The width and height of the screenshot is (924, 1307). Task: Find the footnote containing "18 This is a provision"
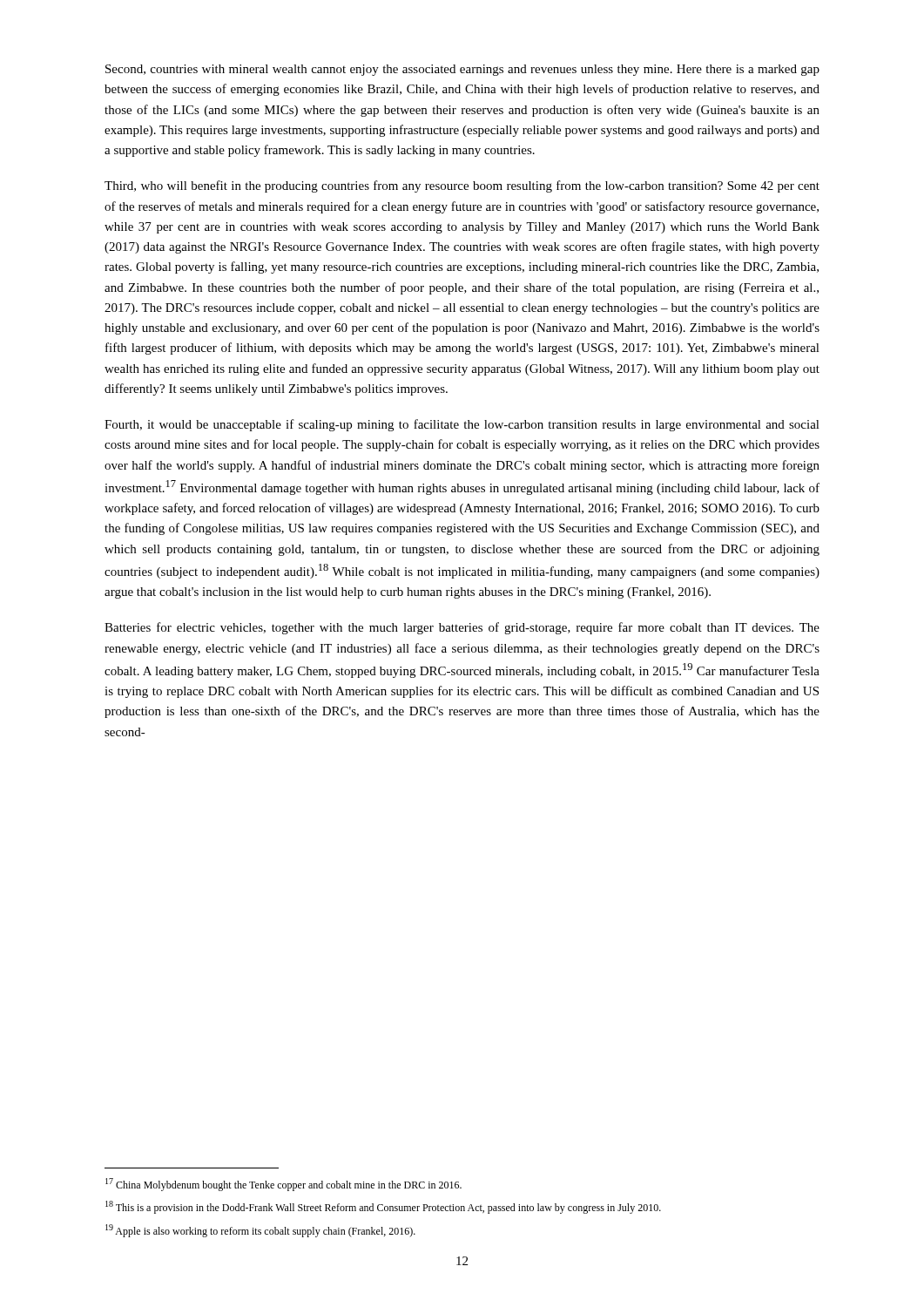click(x=383, y=1207)
